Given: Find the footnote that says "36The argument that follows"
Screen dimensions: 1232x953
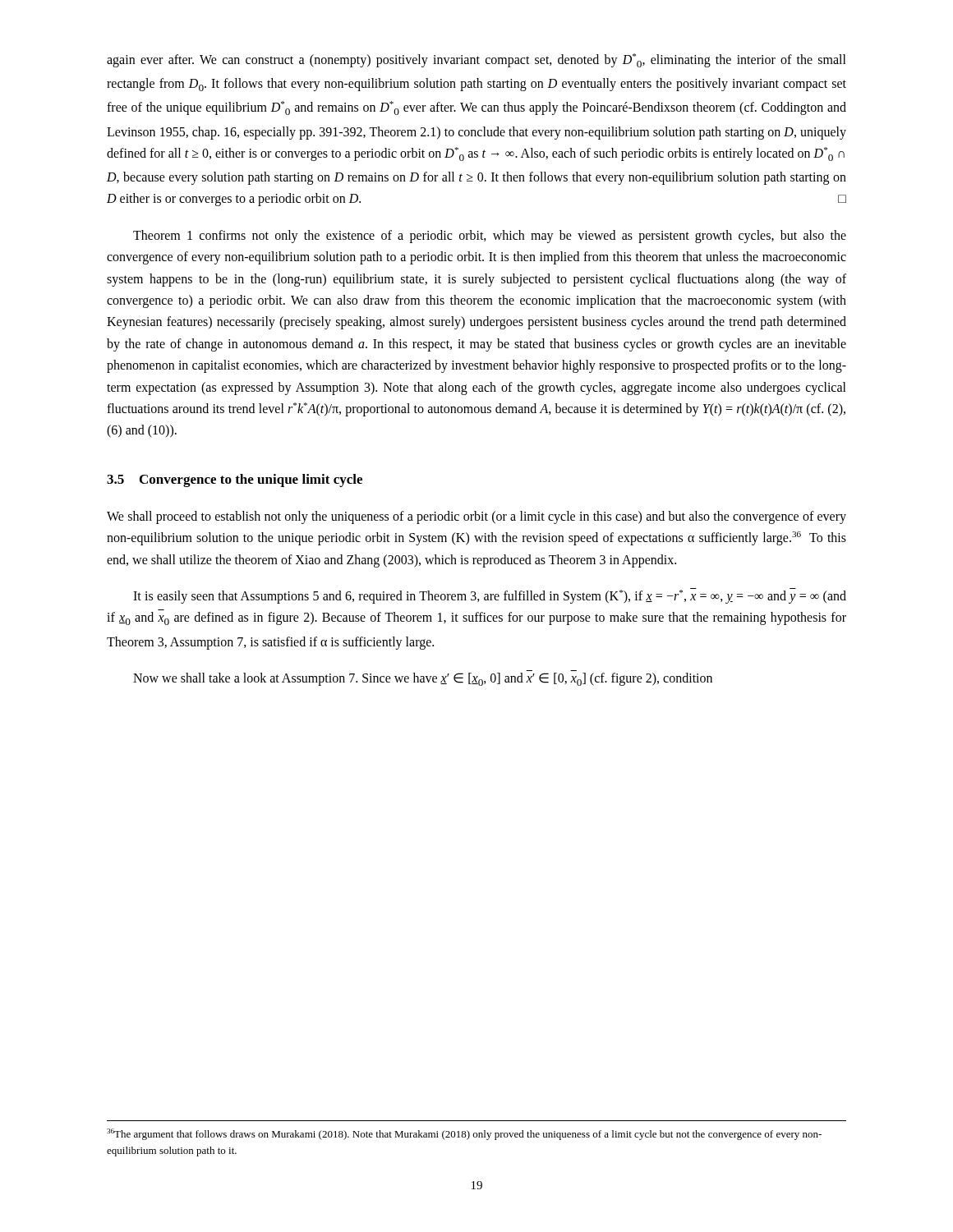Looking at the screenshot, I should coord(464,1141).
